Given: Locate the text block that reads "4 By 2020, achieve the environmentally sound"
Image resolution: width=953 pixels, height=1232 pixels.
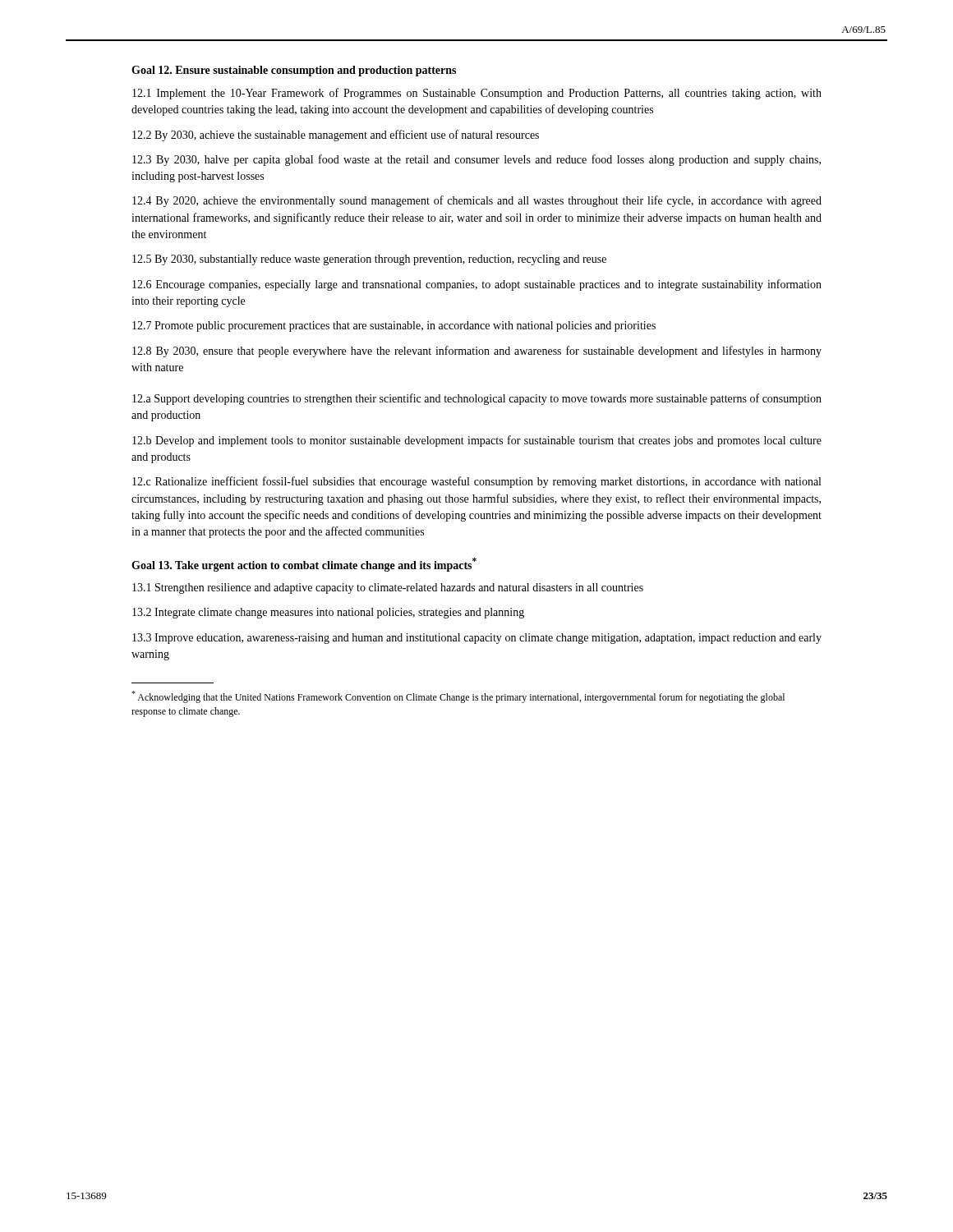Looking at the screenshot, I should click(x=476, y=218).
